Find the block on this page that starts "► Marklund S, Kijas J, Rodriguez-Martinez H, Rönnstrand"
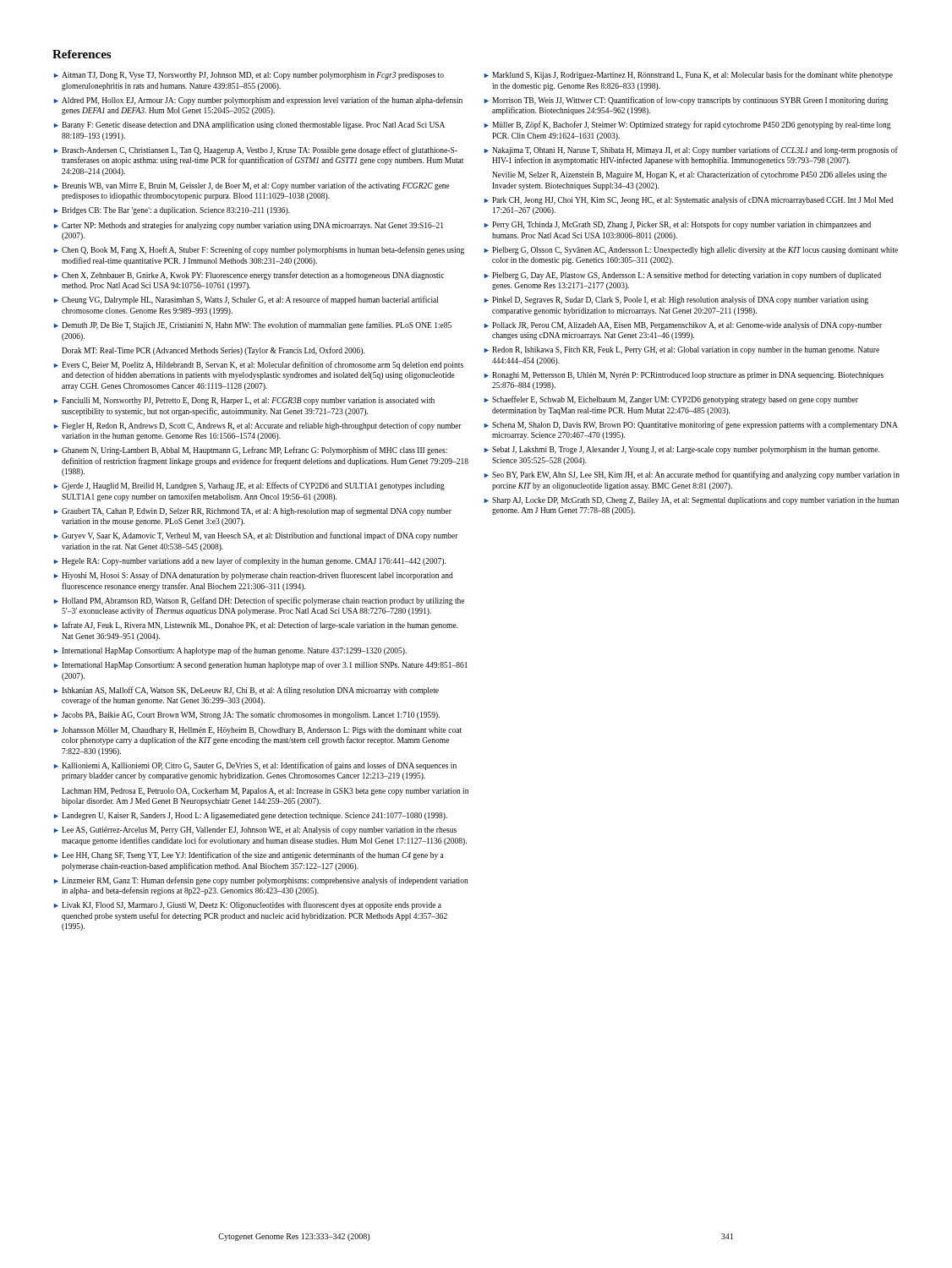Screen dimensions: 1268x952 [x=691, y=81]
